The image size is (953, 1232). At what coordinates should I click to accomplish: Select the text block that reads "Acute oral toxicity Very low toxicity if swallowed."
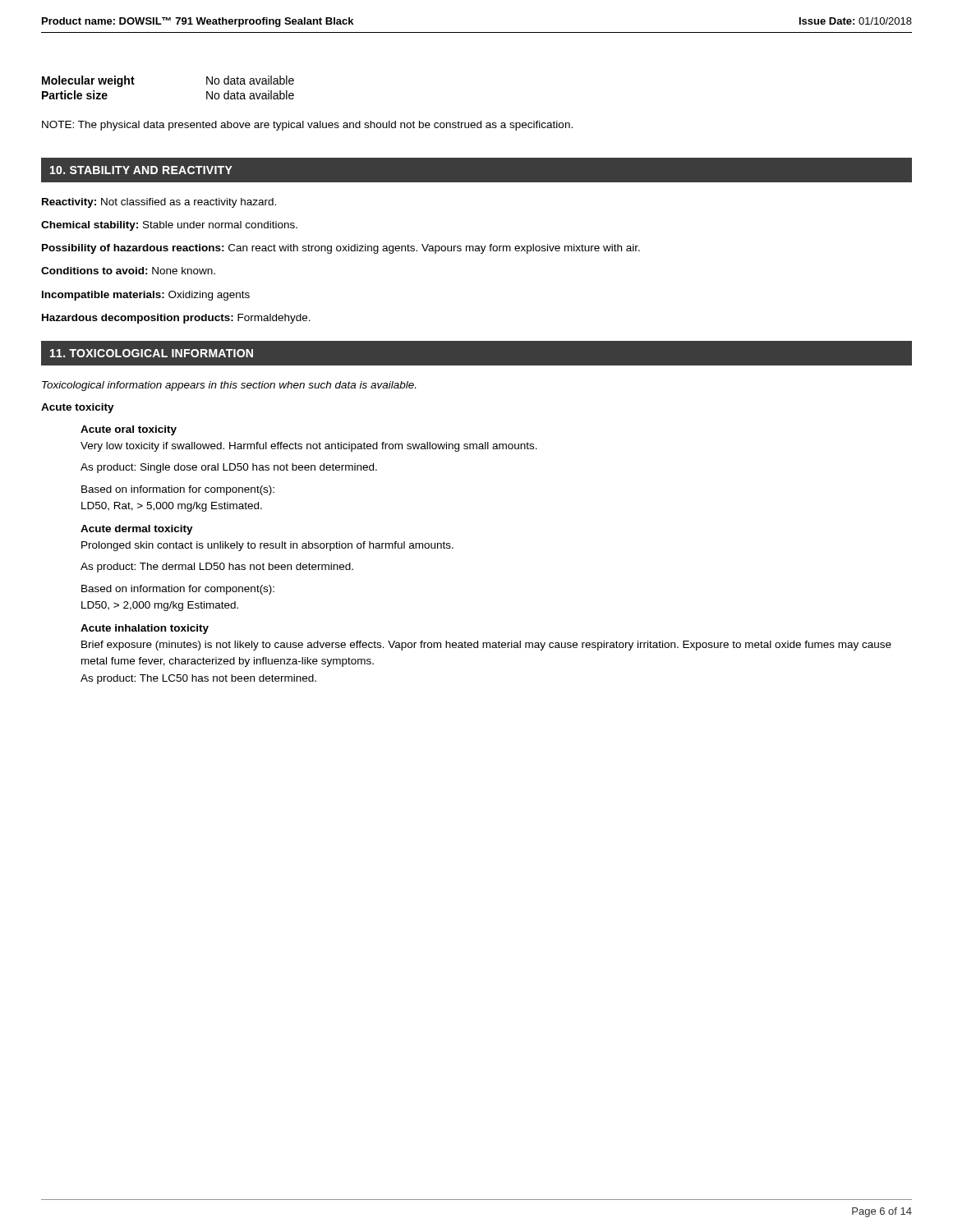tap(129, 430)
